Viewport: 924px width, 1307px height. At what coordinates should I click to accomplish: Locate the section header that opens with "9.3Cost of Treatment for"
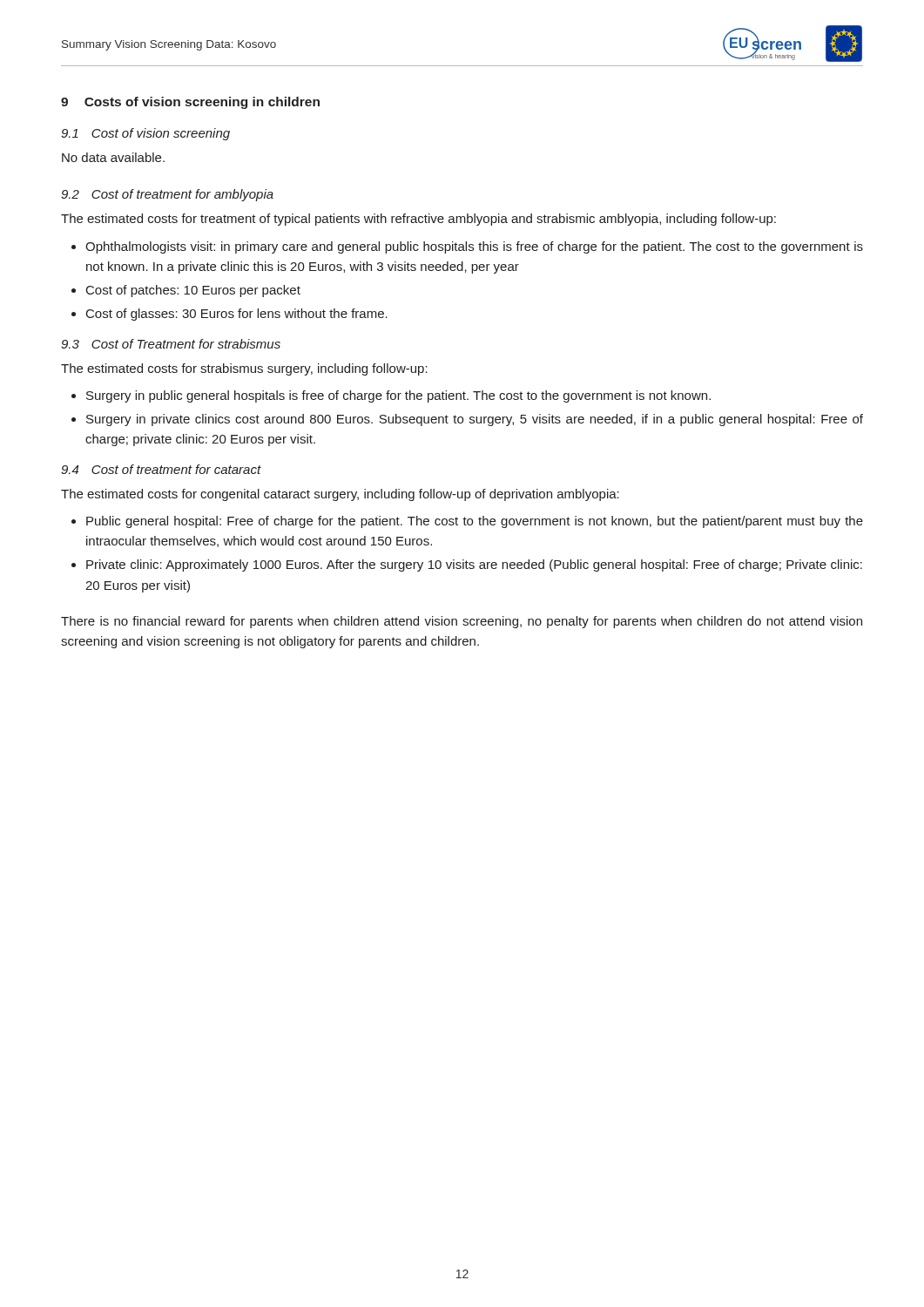(171, 343)
